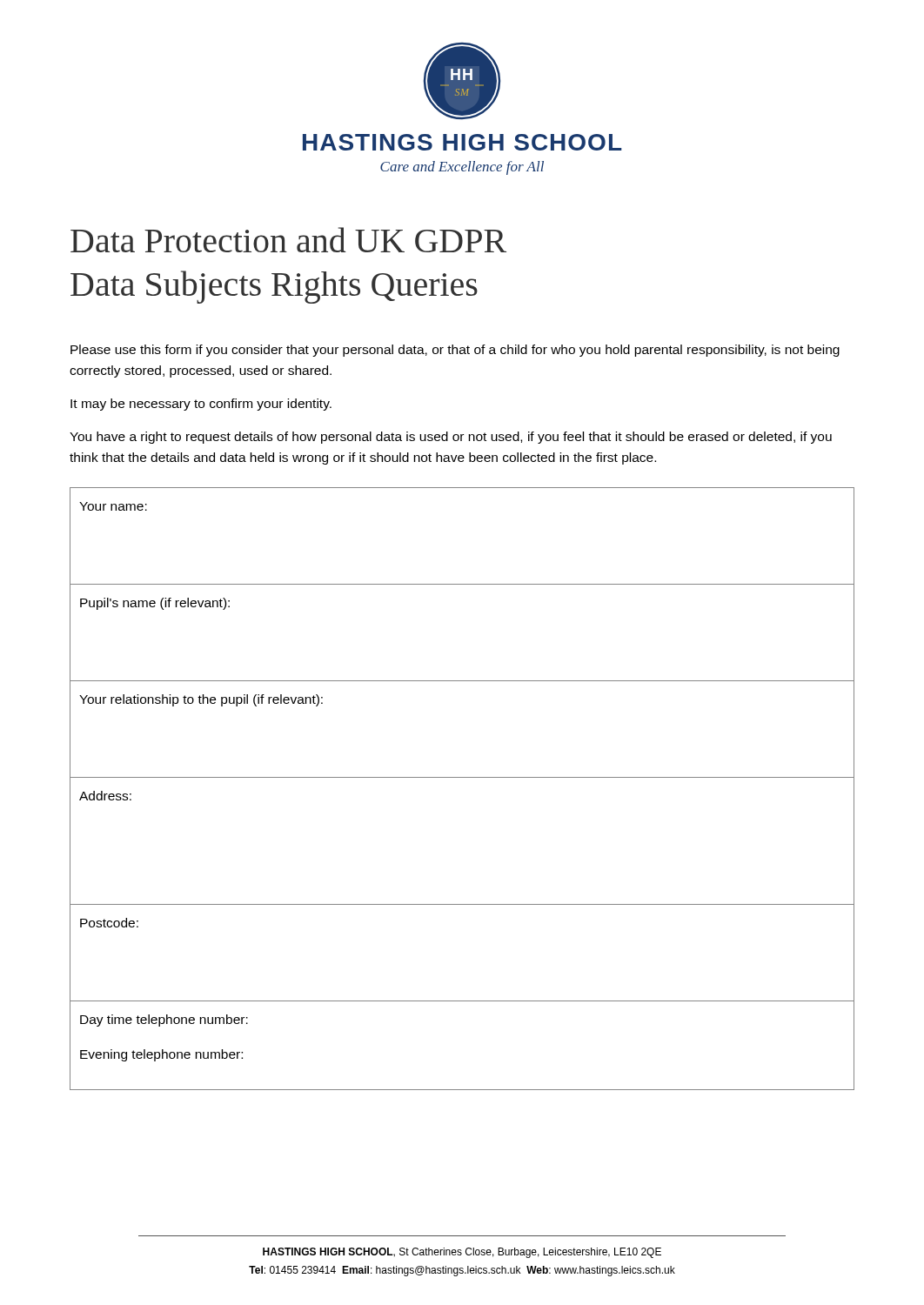
Task: Select a table
Action: [462, 789]
